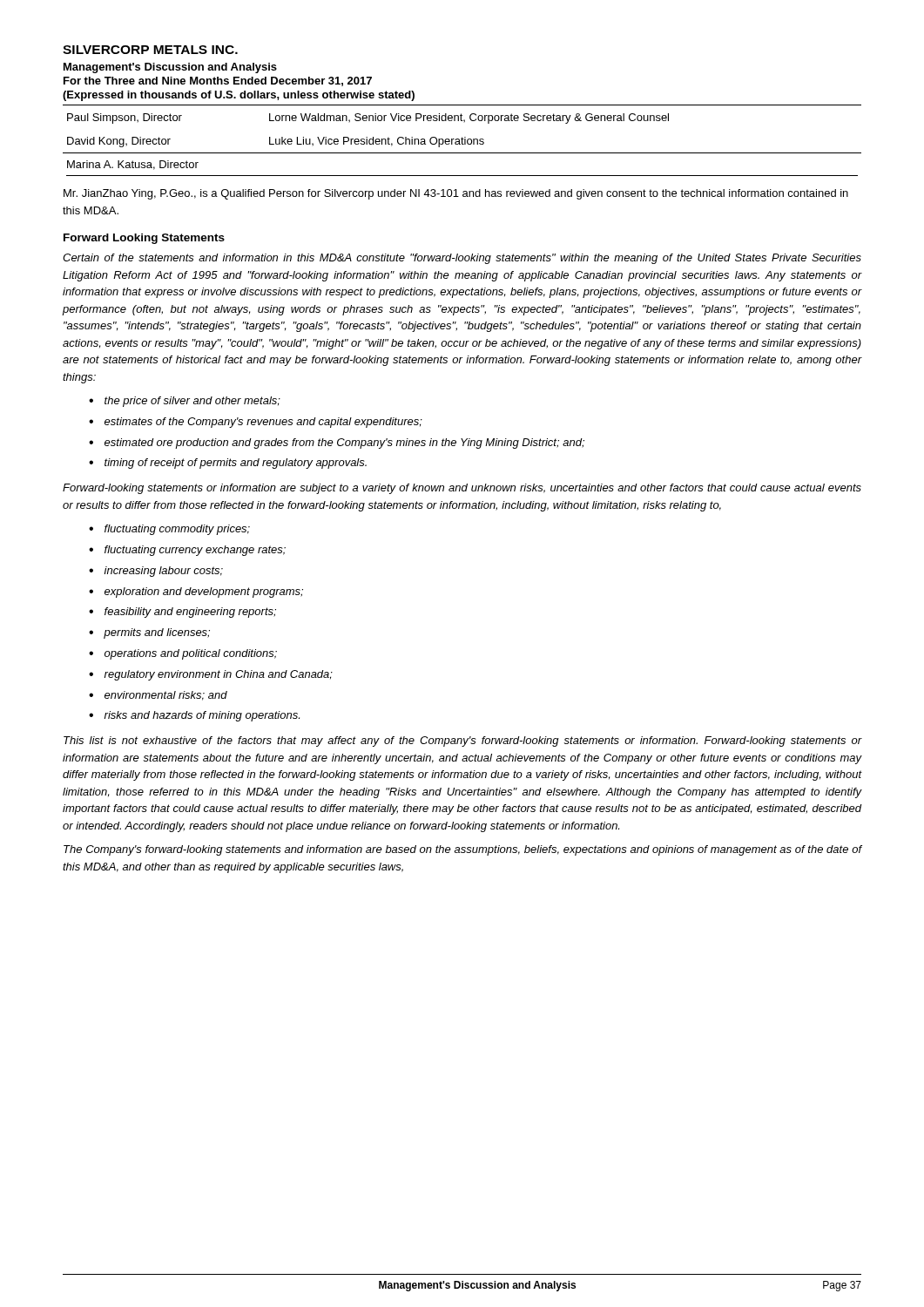The width and height of the screenshot is (924, 1307).
Task: Find the text block with the text "Certain of the statements and information"
Action: point(462,317)
